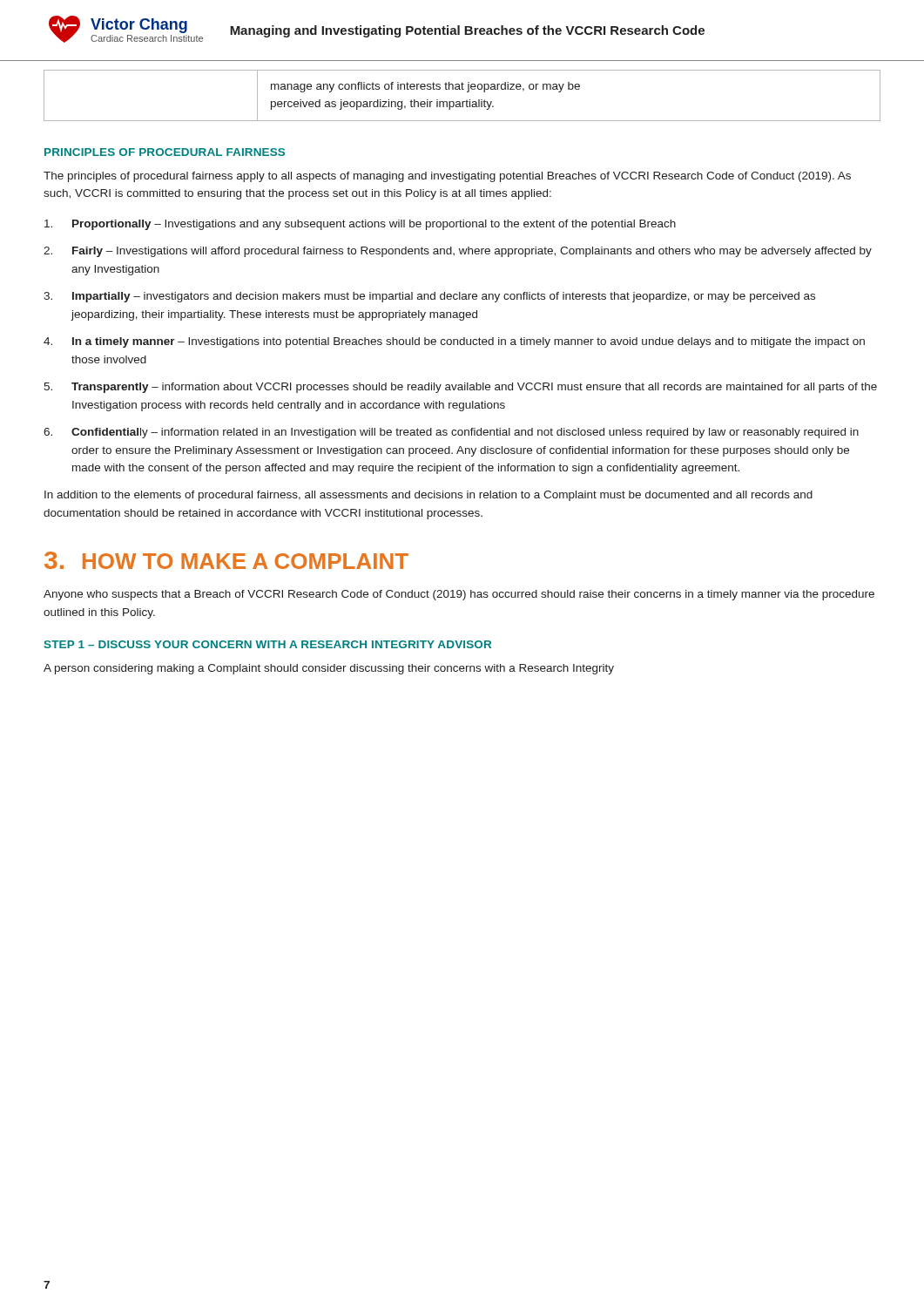This screenshot has width=924, height=1307.
Task: Point to the text starting "Proportionally – Investigations and any subsequent actions"
Action: [462, 225]
